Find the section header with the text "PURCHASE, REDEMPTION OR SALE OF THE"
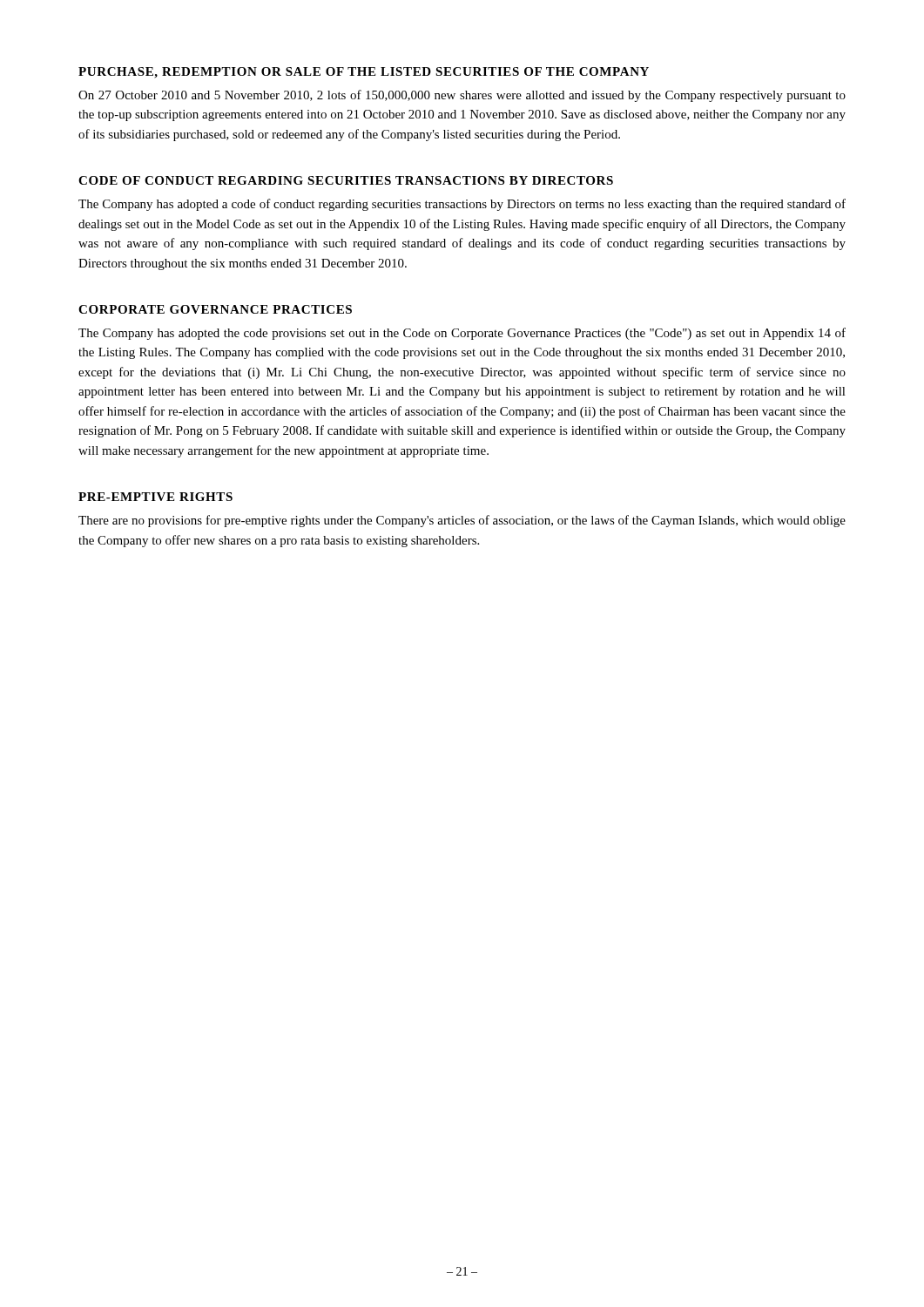The image size is (924, 1307). click(x=364, y=71)
